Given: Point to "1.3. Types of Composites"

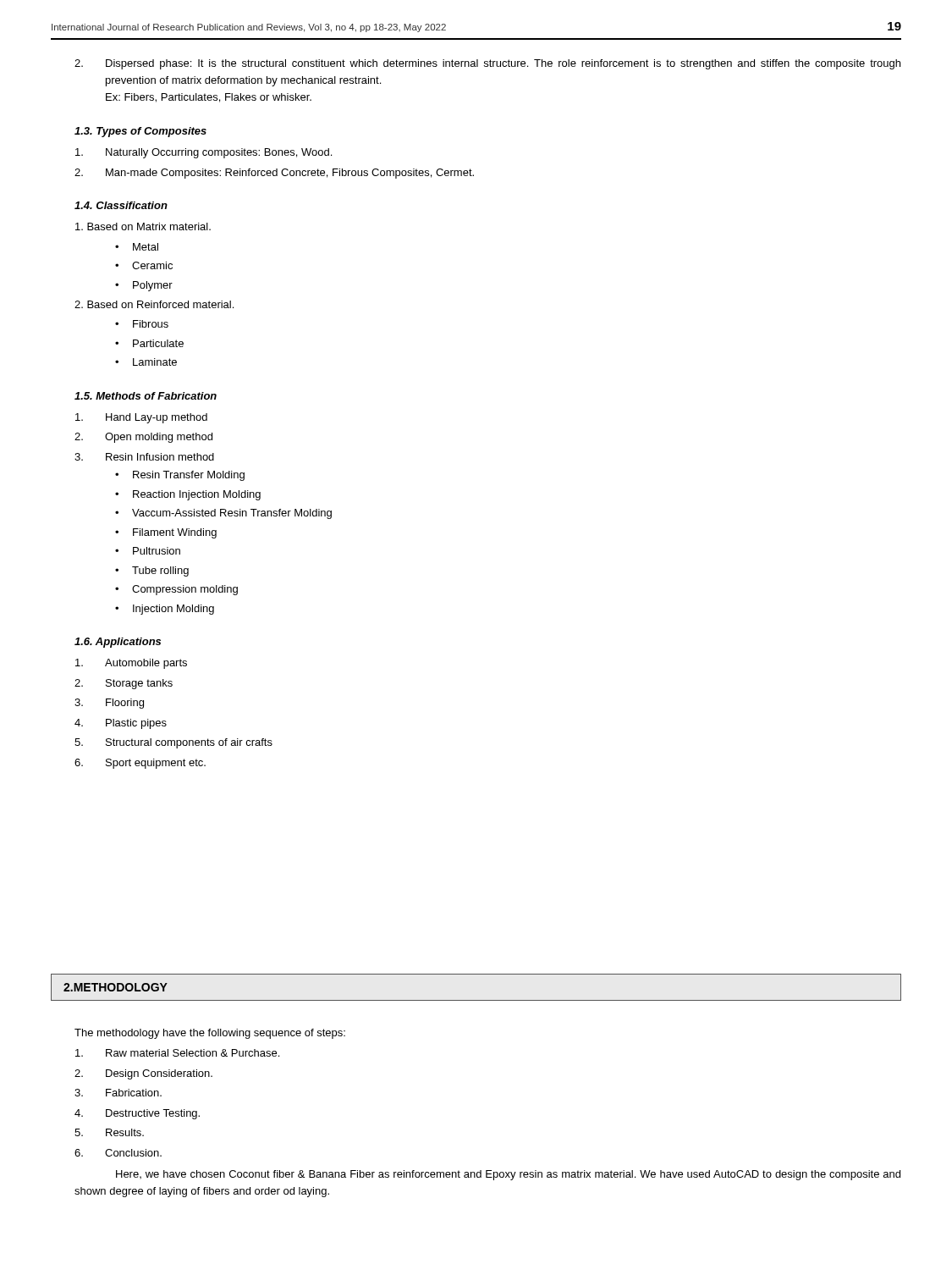Looking at the screenshot, I should 141,131.
